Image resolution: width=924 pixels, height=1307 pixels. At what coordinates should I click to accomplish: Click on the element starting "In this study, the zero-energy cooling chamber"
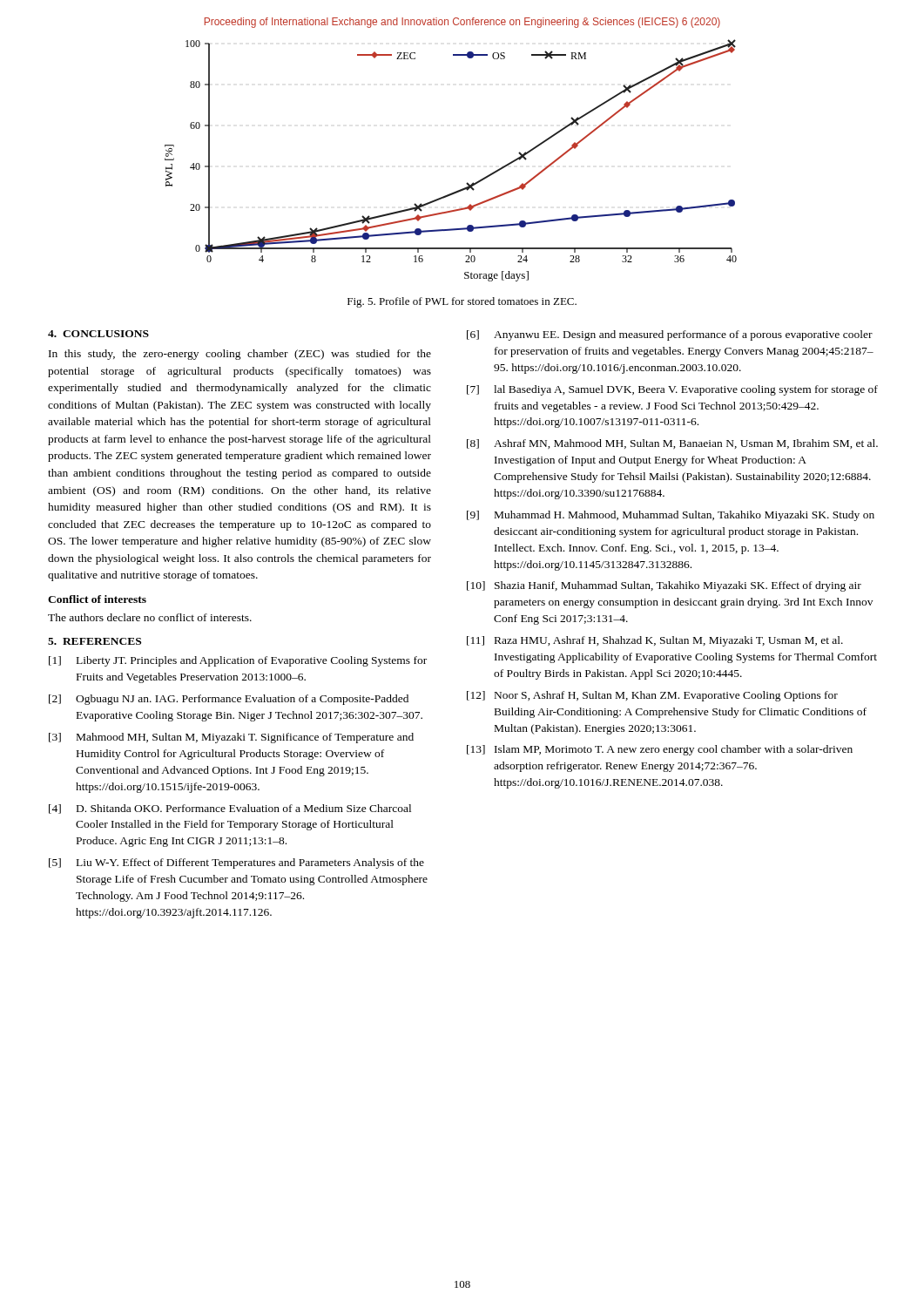239,464
